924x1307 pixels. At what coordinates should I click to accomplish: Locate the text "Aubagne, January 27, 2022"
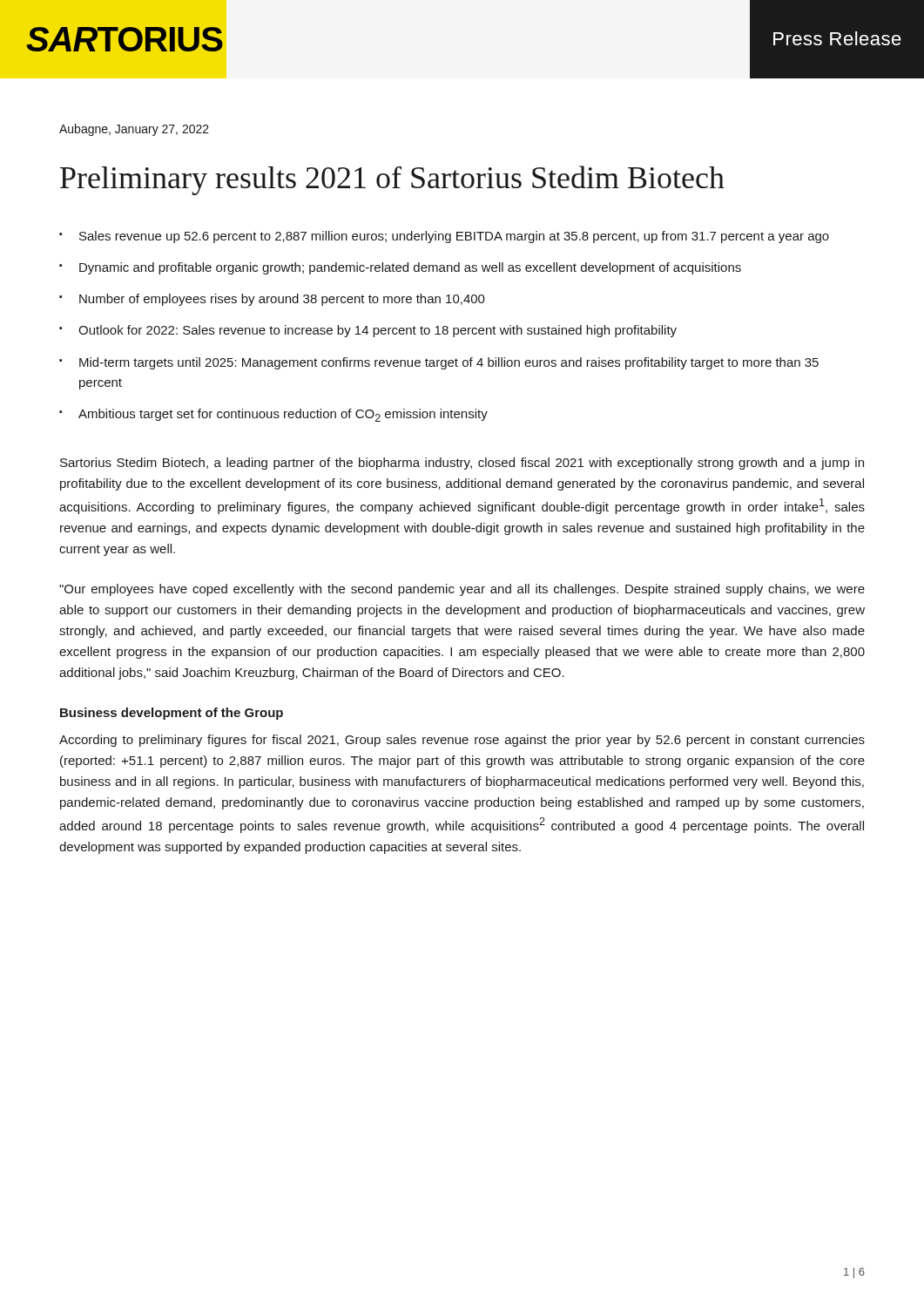pos(134,129)
